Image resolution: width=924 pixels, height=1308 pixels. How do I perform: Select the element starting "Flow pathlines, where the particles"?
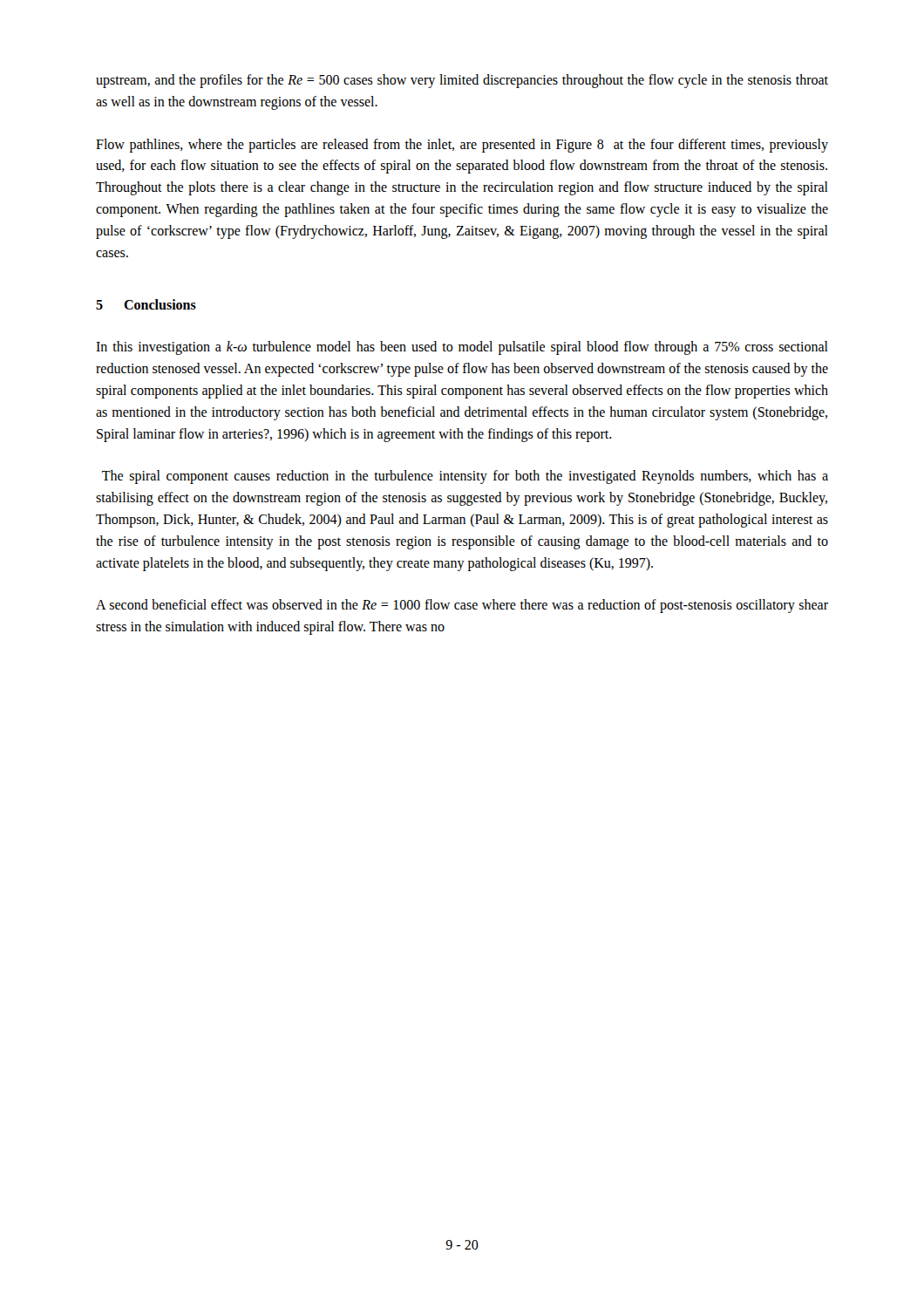[462, 198]
